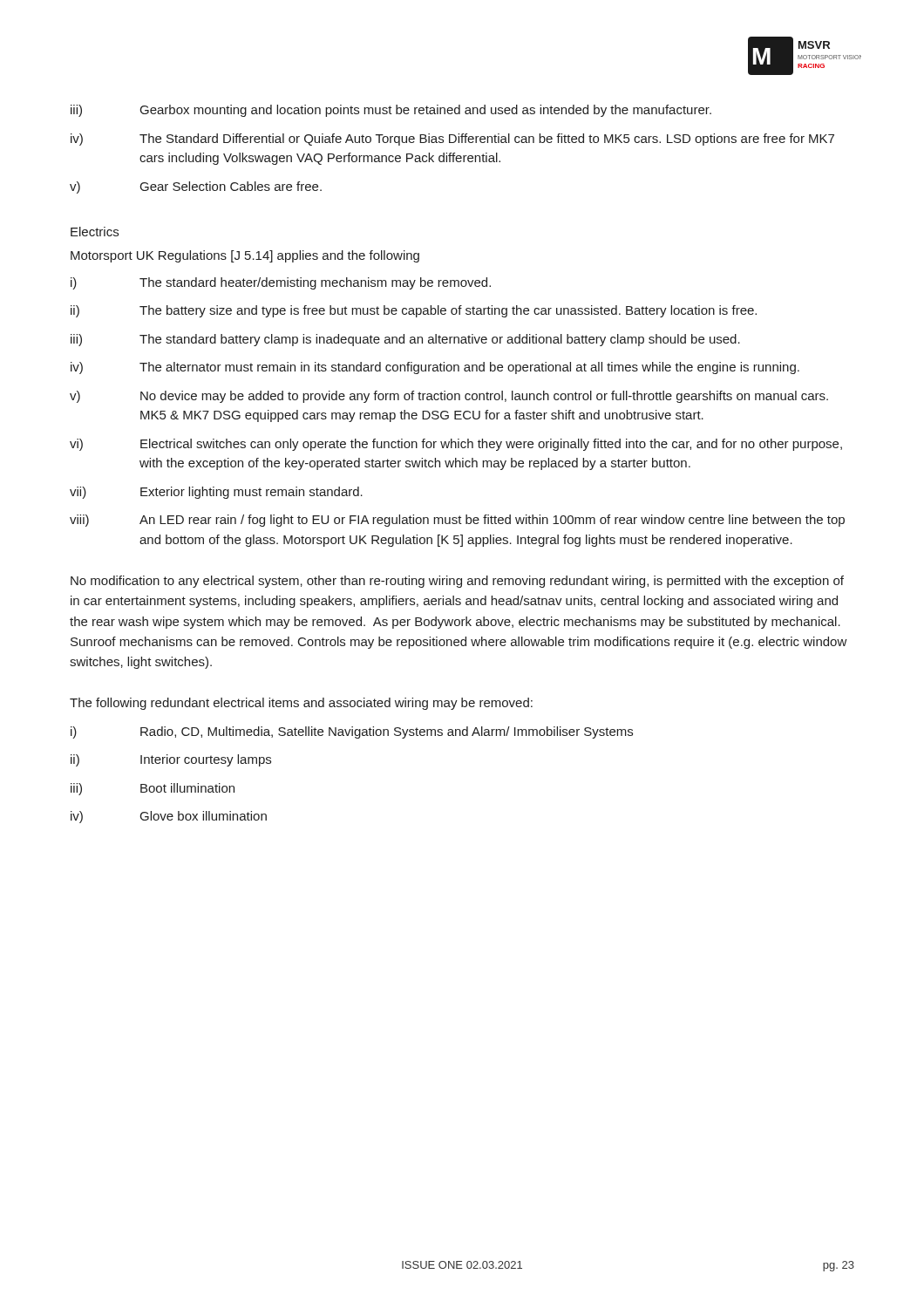Click a logo
This screenshot has height=1308, width=924.
805,57
